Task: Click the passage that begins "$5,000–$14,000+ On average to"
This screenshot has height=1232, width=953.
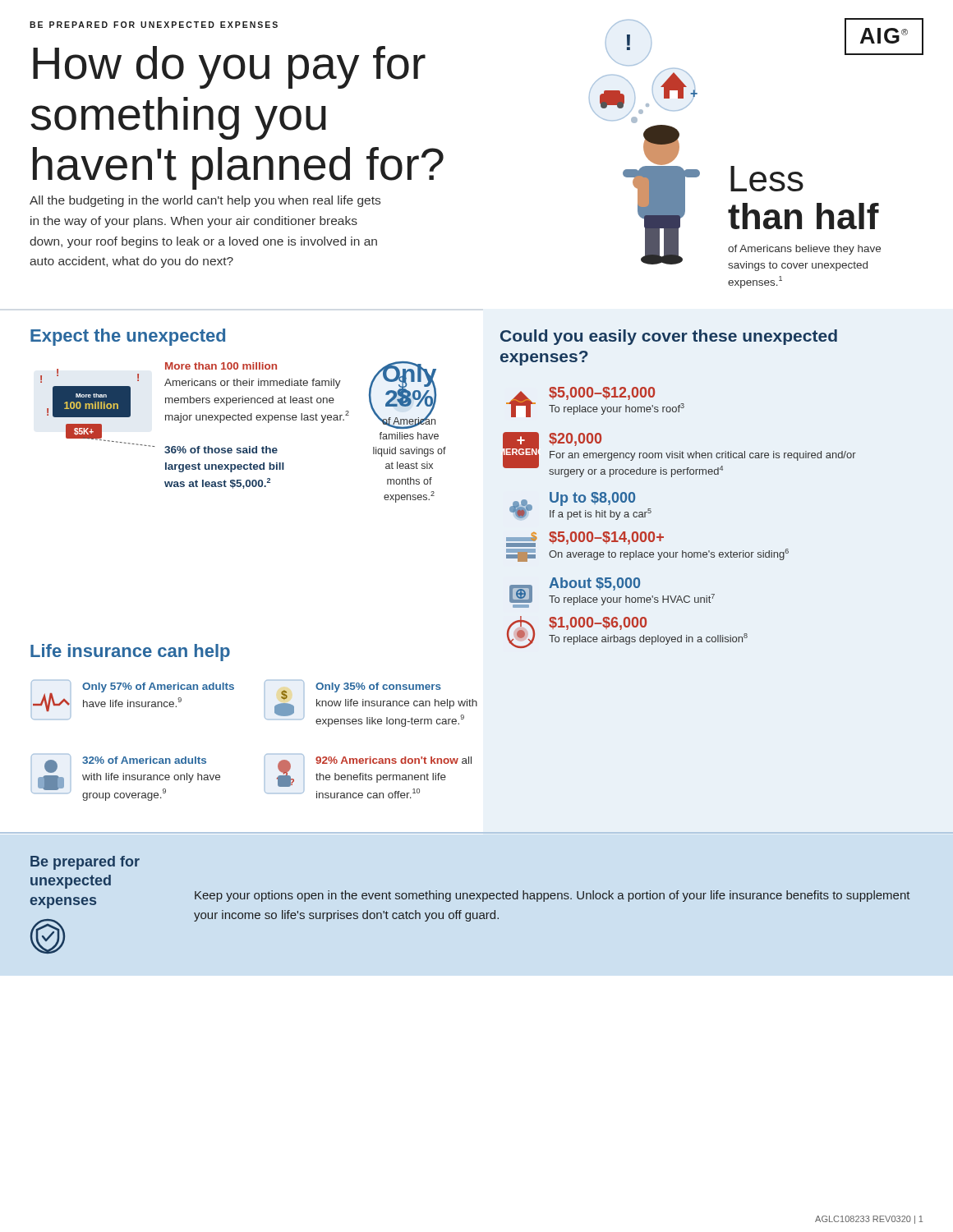Action: 669,546
